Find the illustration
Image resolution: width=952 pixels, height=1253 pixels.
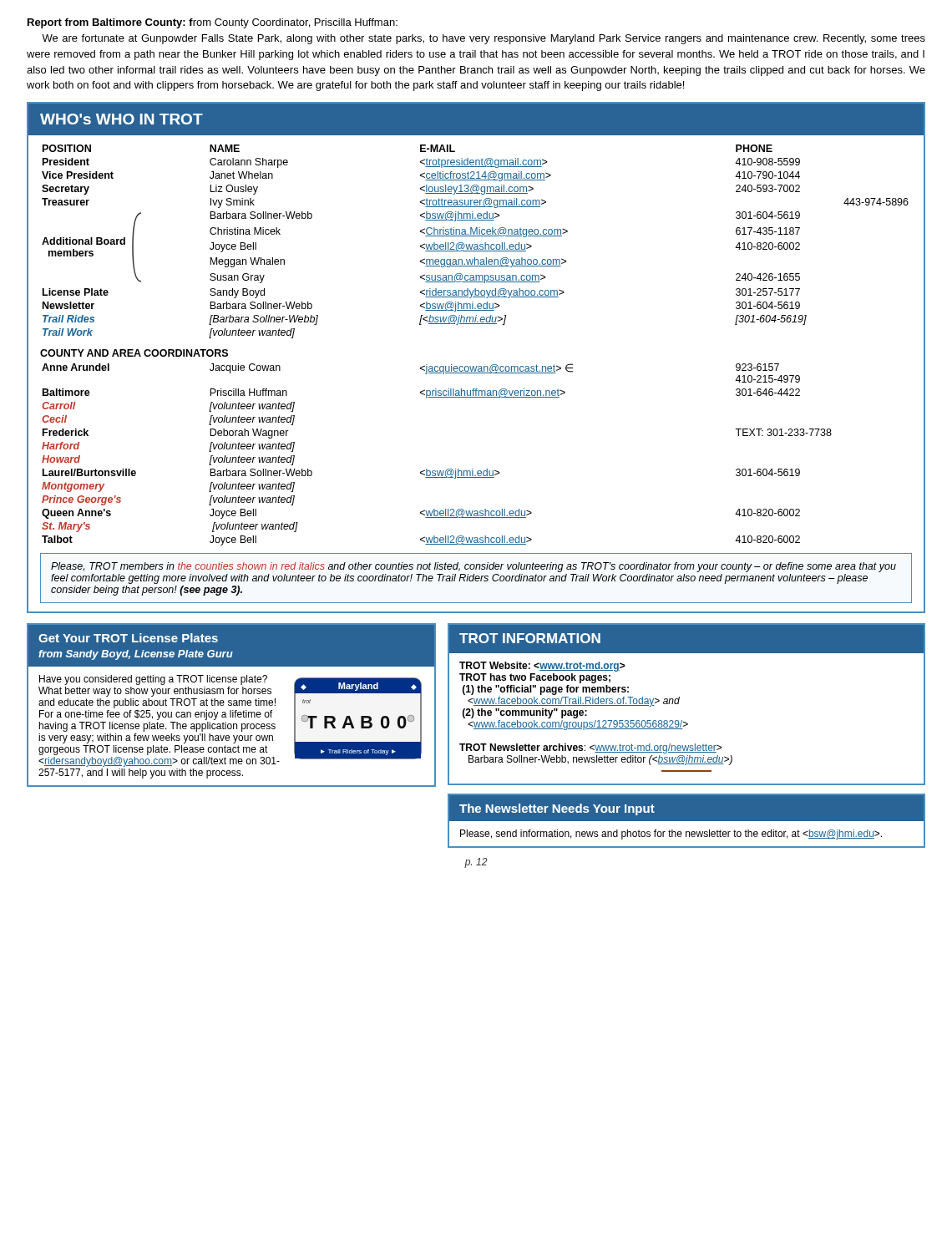[x=357, y=719]
